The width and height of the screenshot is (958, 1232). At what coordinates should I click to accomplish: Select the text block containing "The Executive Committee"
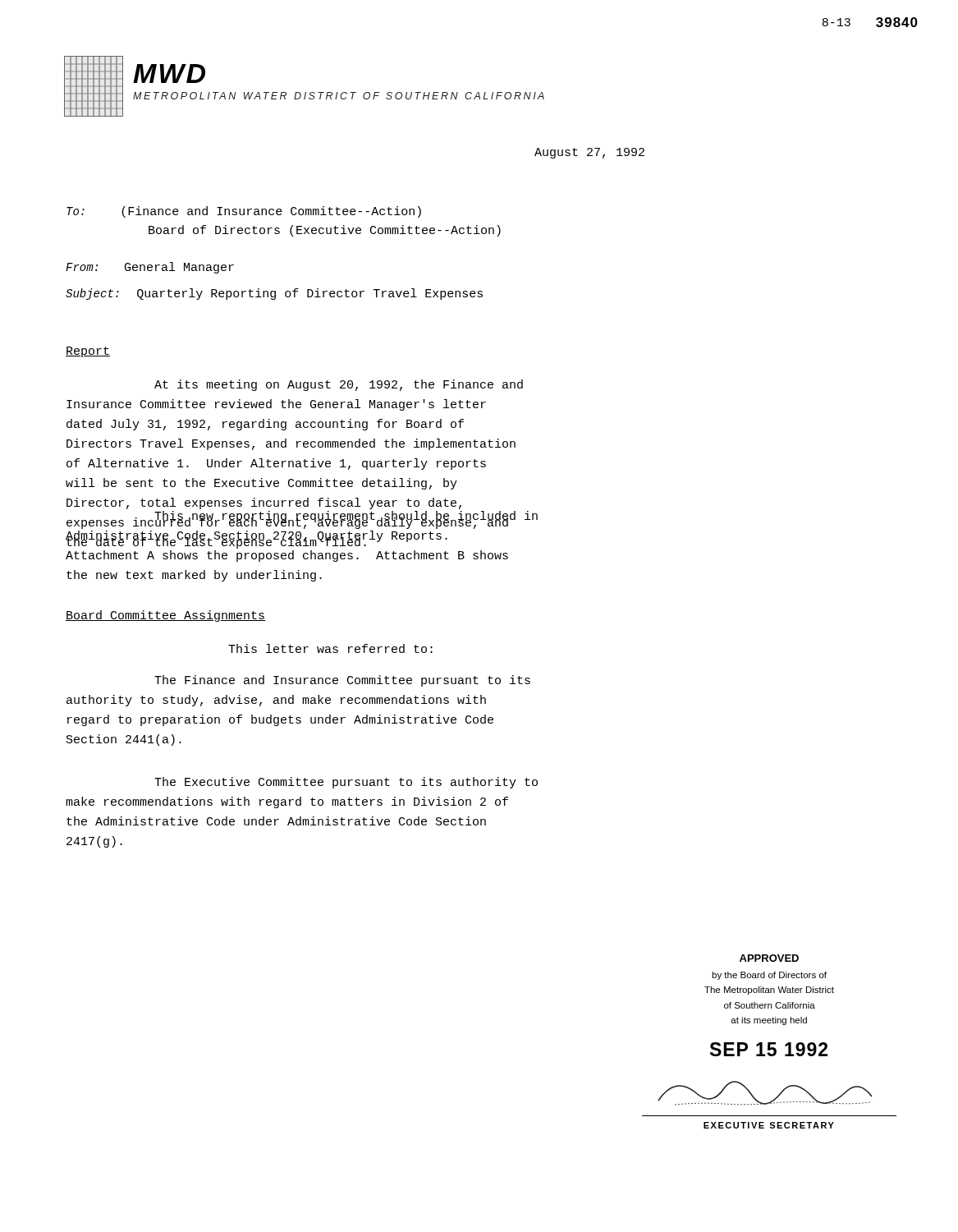tap(302, 813)
